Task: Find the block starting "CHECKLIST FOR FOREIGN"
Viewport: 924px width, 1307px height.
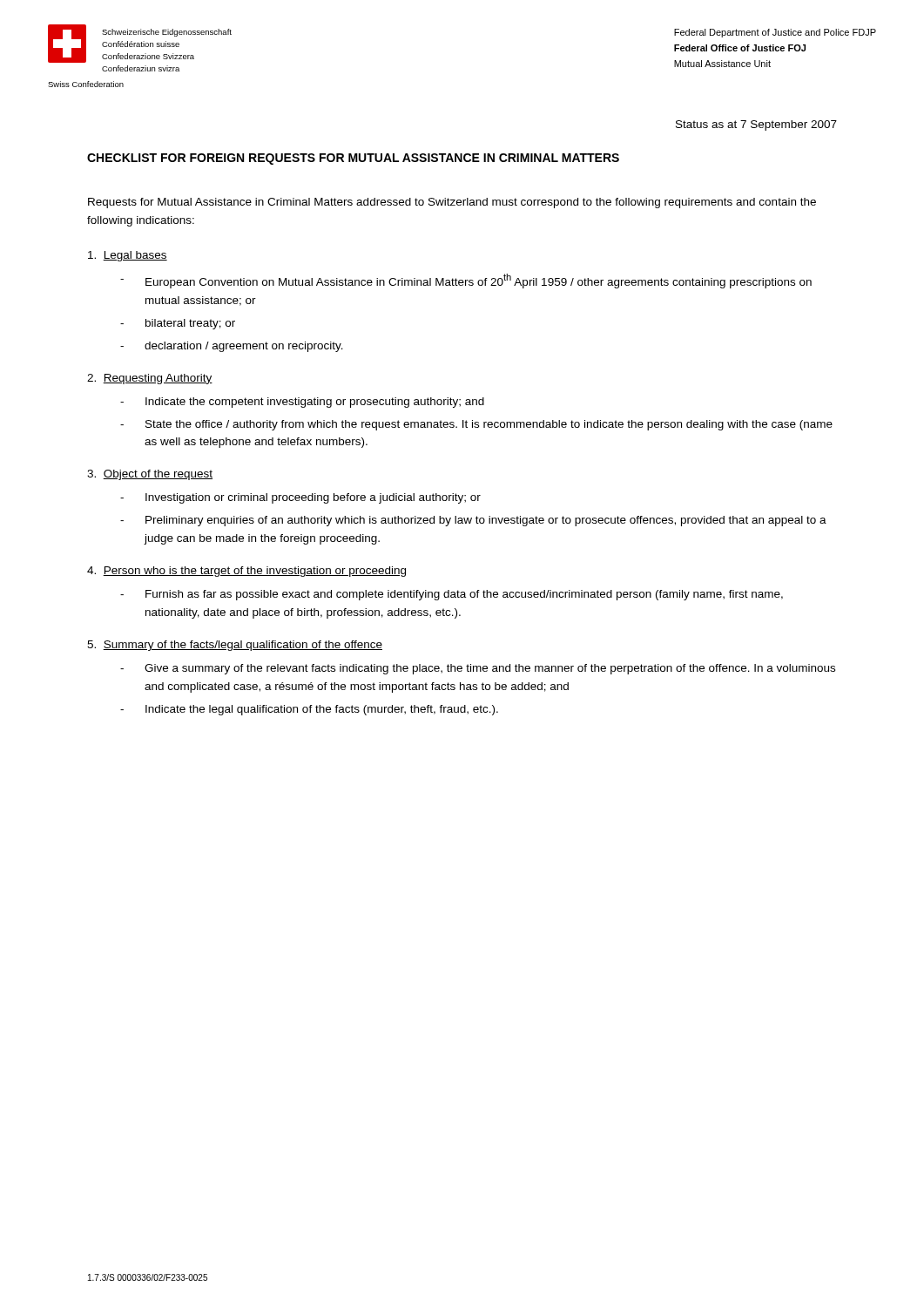Action: pos(353,158)
